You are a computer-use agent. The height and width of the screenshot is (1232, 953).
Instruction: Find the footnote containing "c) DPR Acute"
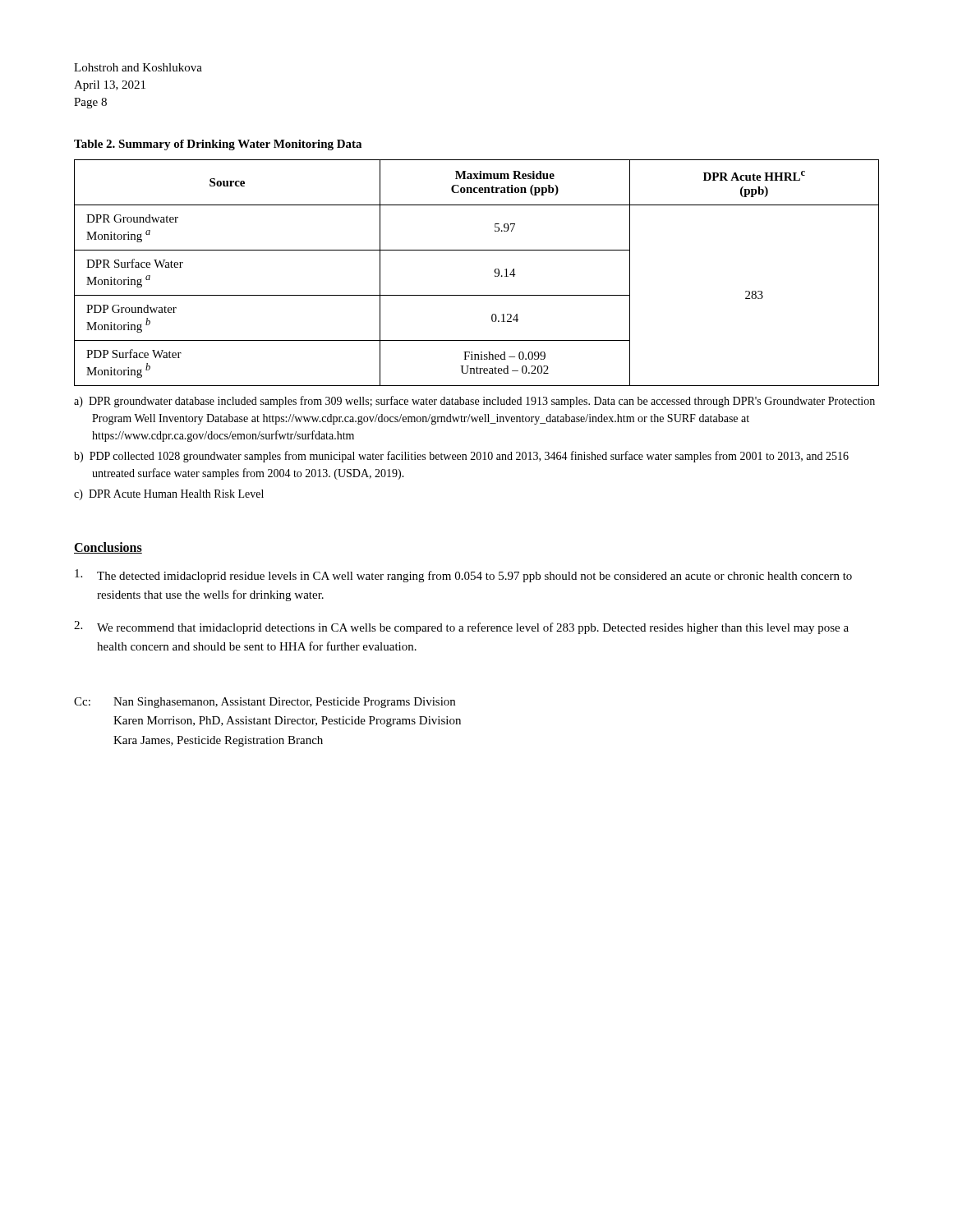169,495
